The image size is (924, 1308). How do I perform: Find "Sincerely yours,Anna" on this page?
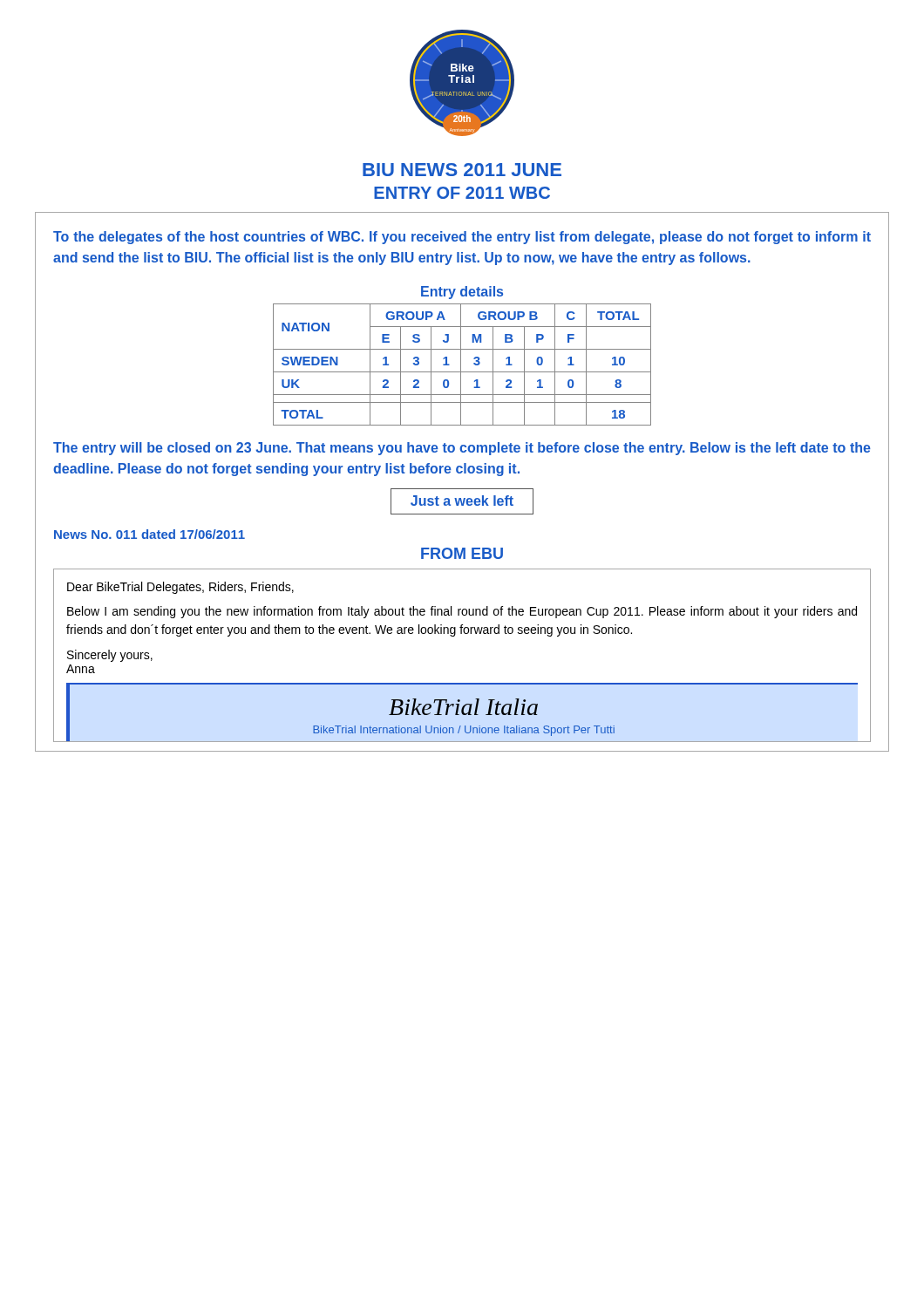(110, 662)
